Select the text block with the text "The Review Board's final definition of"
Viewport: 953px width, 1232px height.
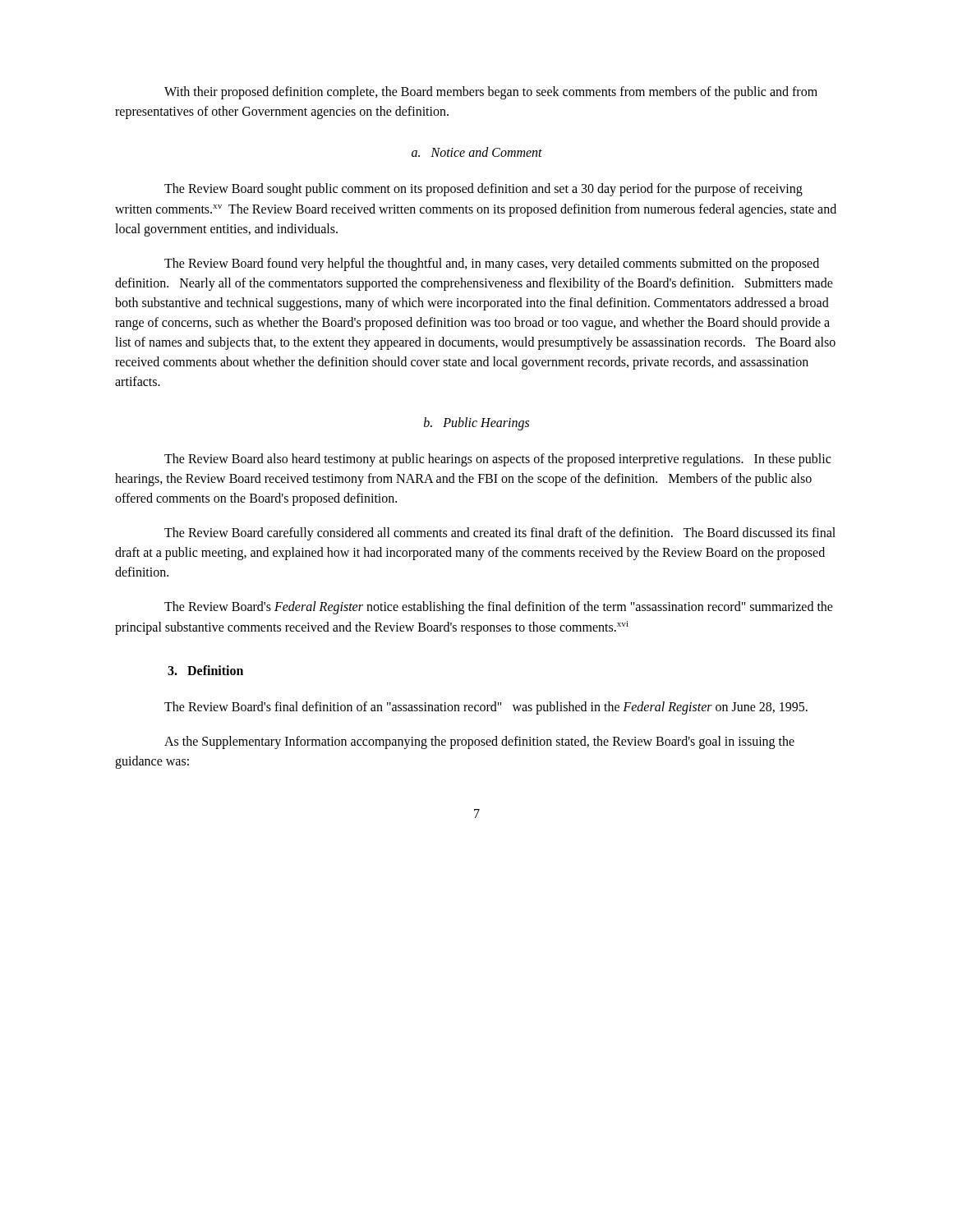click(486, 706)
